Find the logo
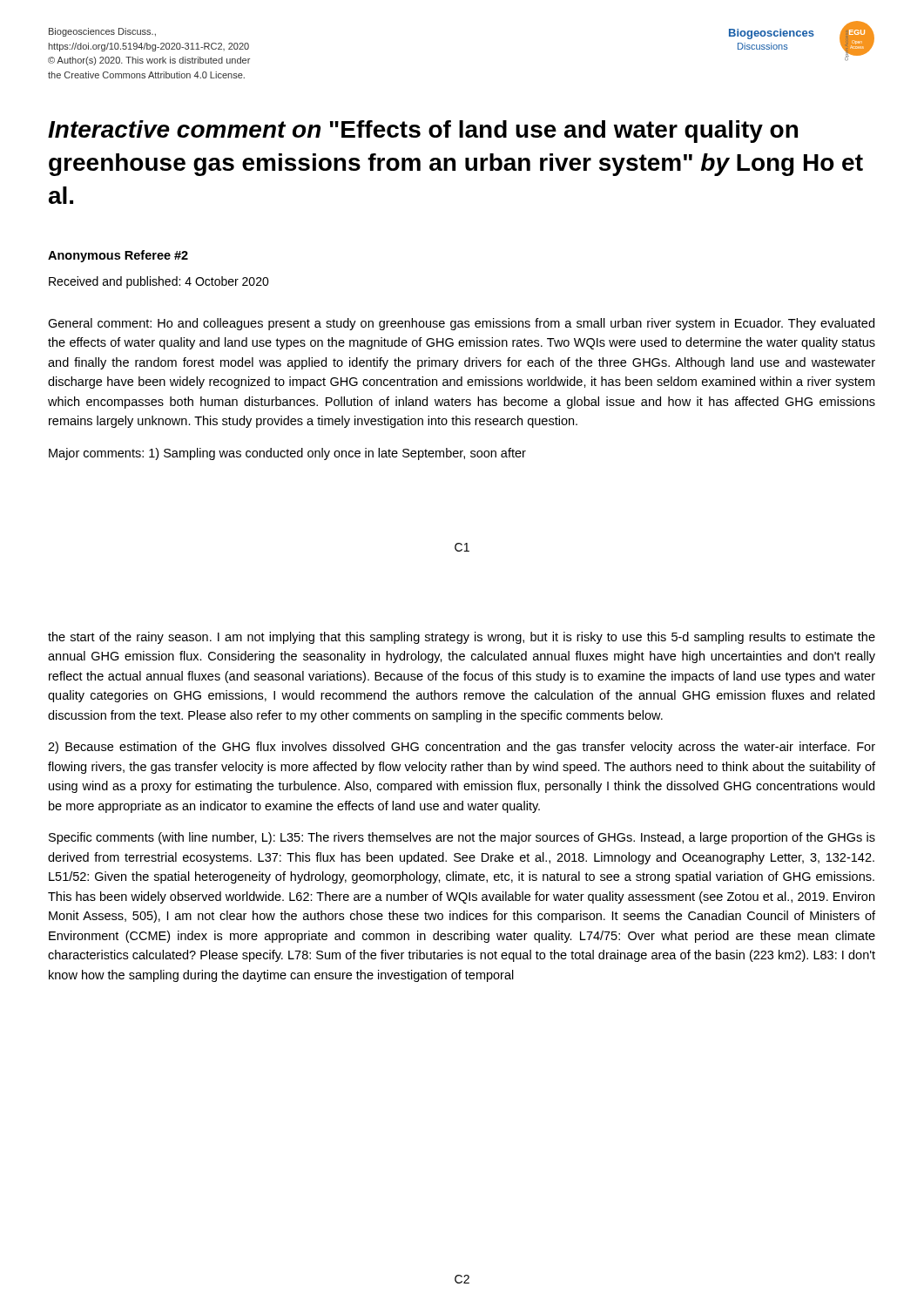Screen dimensions: 1307x924 point(802,45)
